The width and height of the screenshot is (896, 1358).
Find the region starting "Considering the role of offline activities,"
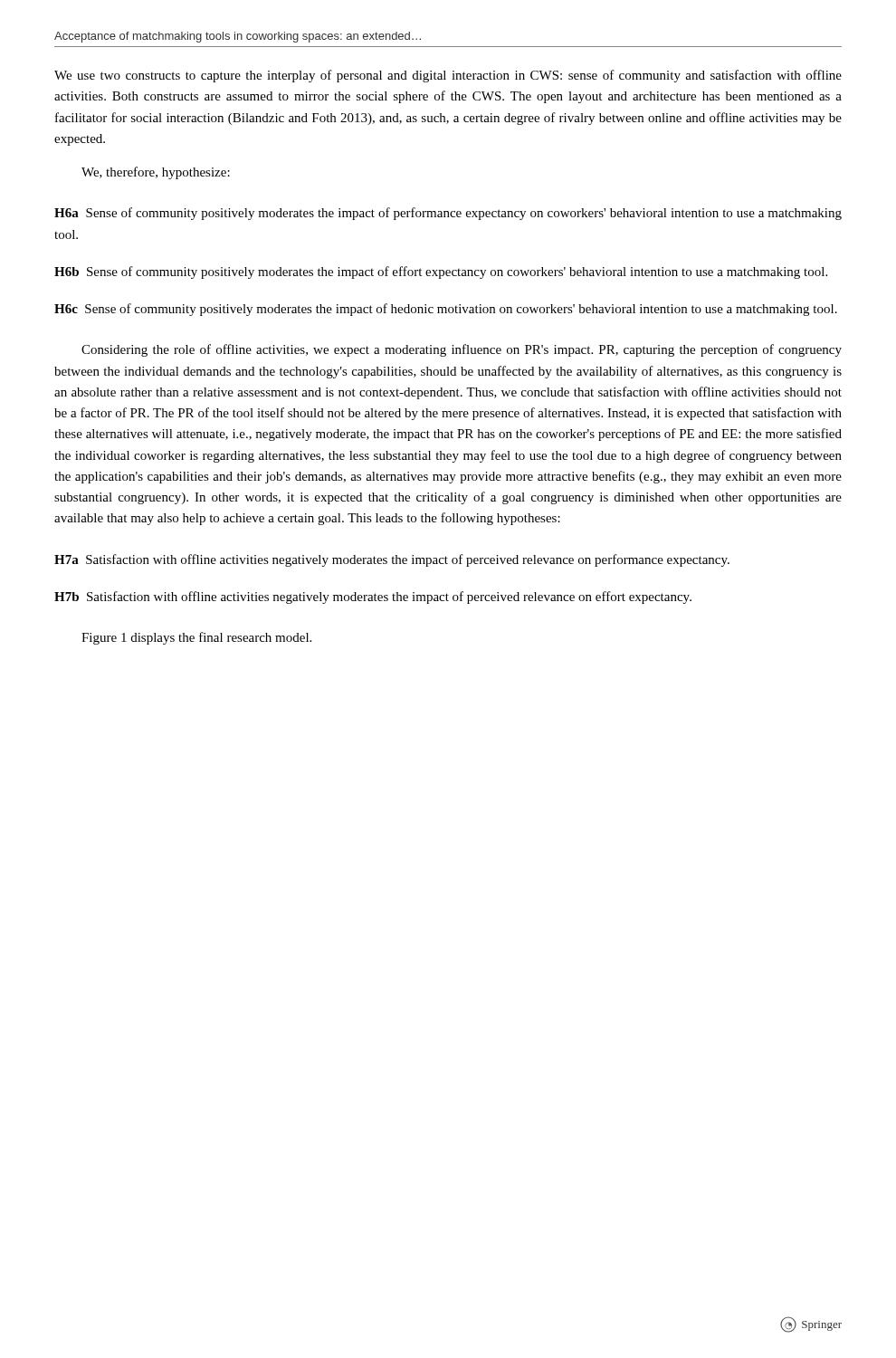[448, 434]
